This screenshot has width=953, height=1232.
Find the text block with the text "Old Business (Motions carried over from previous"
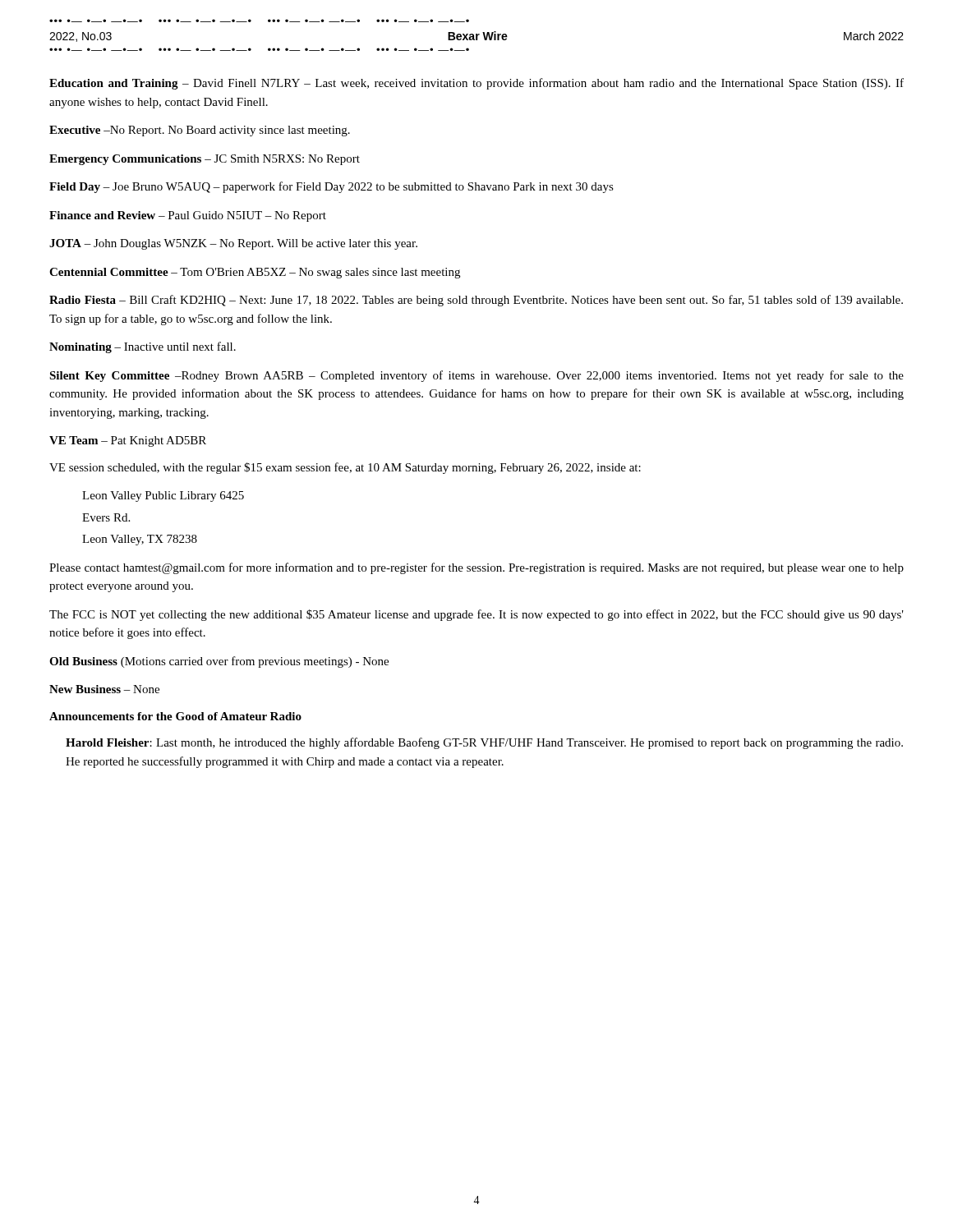[x=219, y=661]
